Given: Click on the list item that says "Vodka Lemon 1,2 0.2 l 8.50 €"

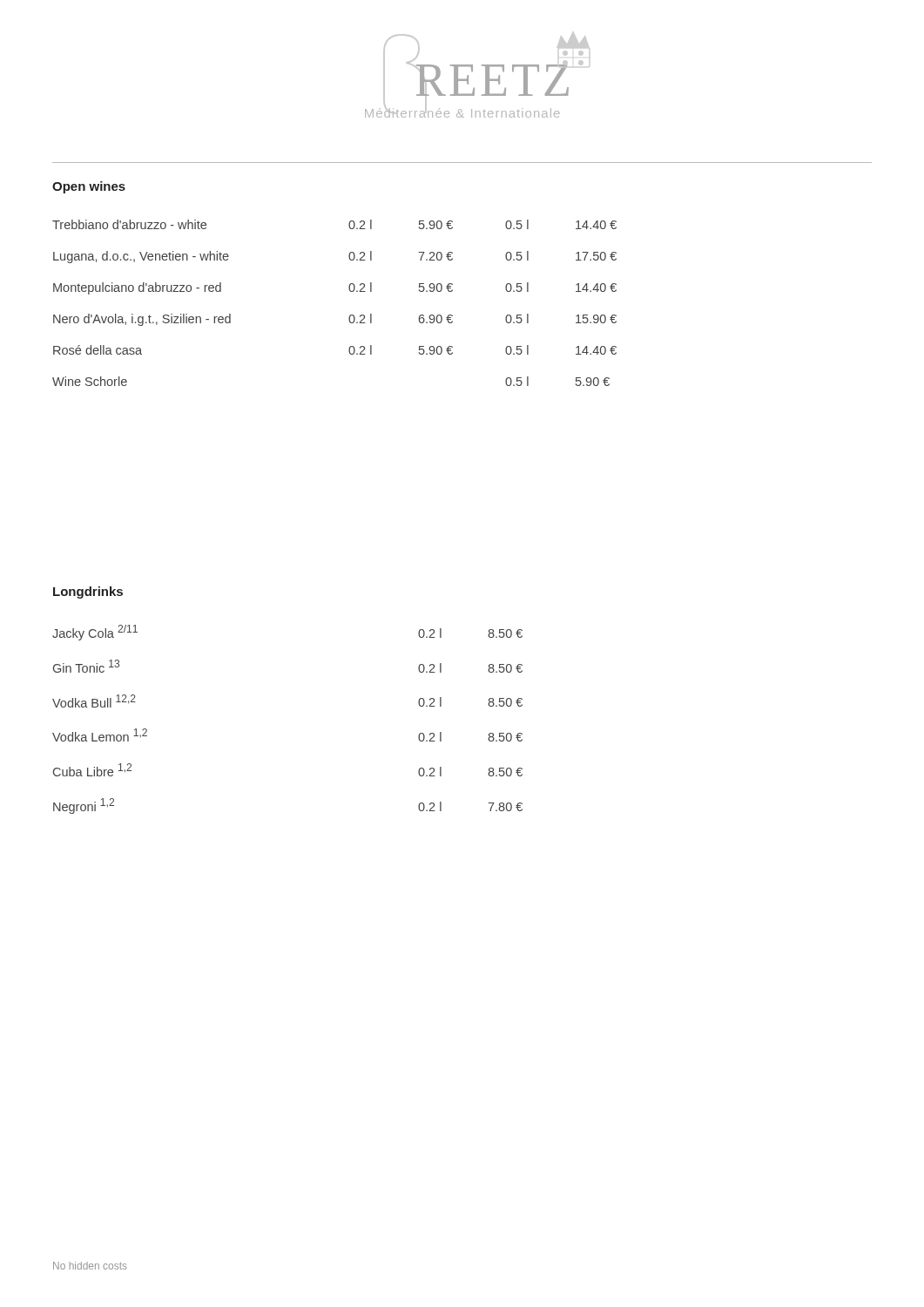Looking at the screenshot, I should pos(101,735).
